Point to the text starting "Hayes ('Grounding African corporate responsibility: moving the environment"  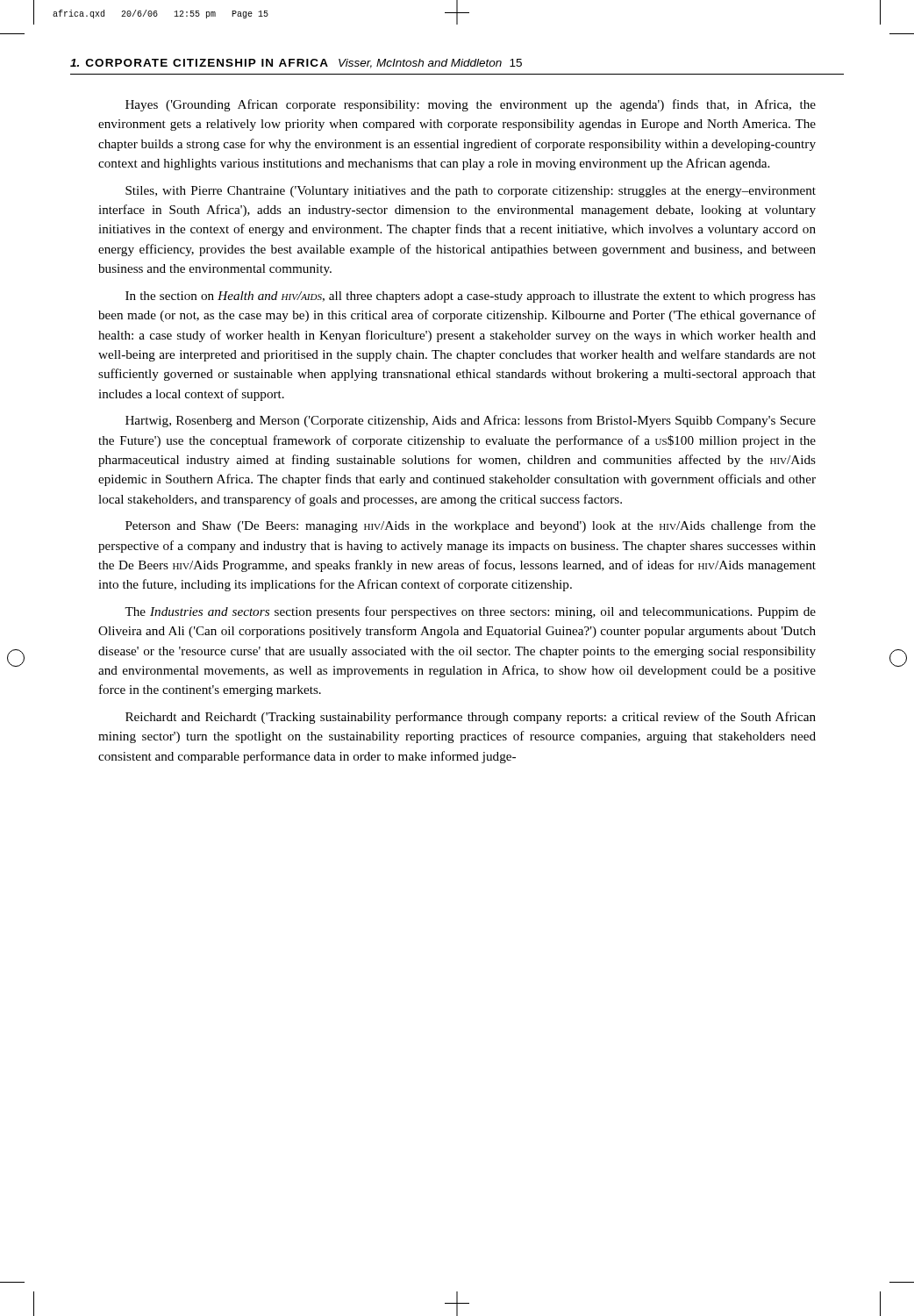(x=457, y=133)
